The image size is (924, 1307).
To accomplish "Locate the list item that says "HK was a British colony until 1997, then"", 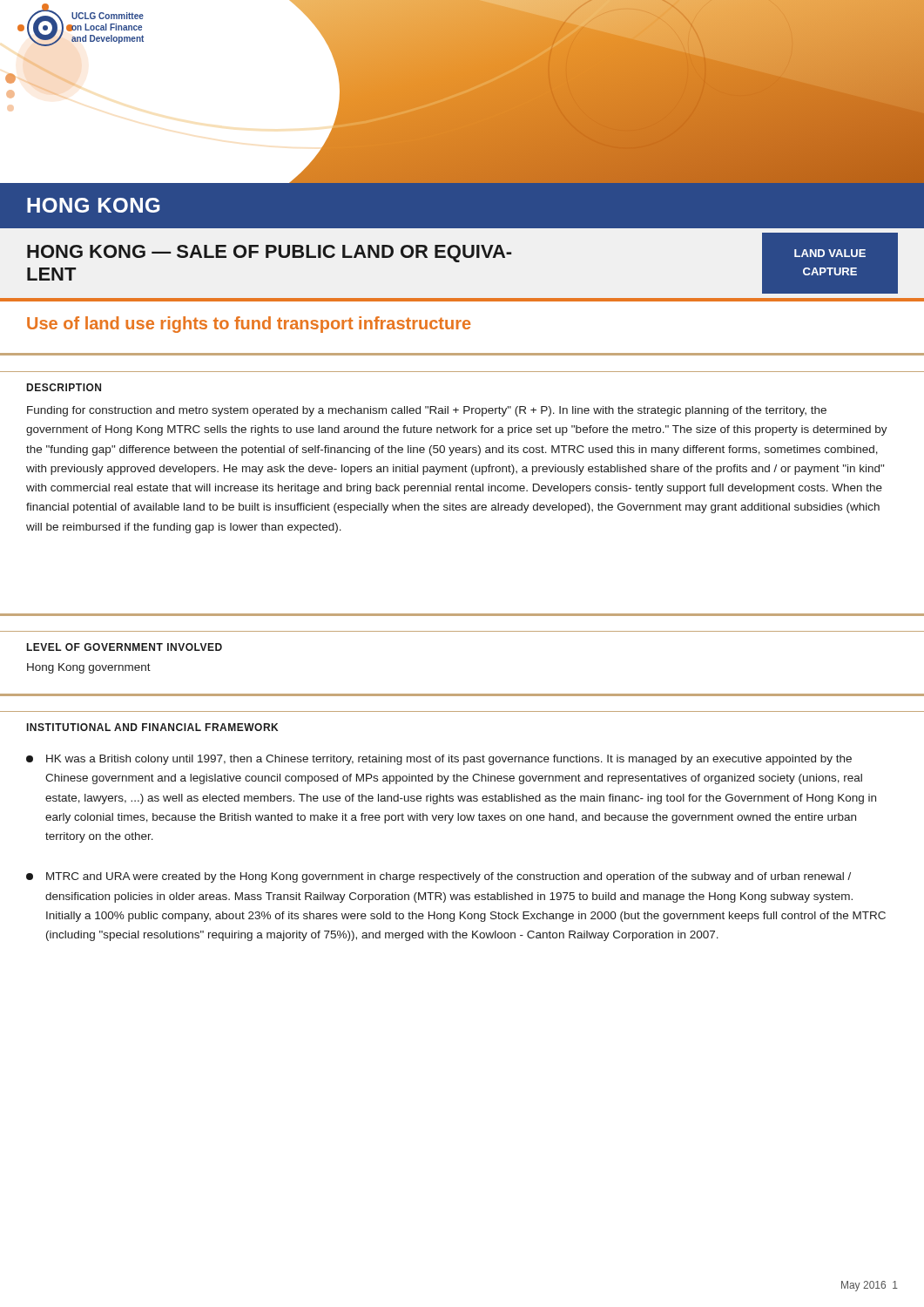I will tap(457, 798).
